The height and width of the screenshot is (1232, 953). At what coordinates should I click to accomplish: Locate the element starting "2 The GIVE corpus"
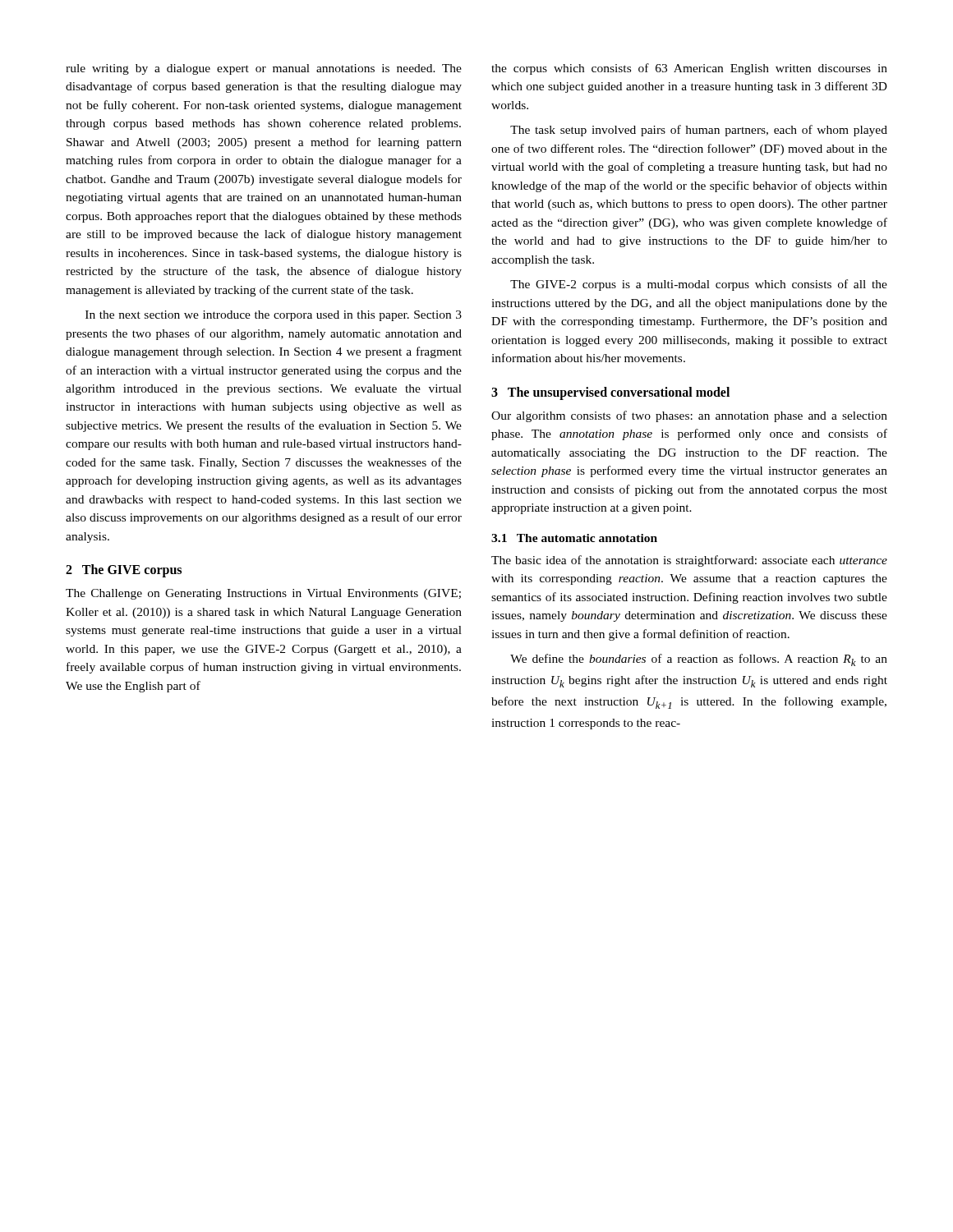coord(124,570)
